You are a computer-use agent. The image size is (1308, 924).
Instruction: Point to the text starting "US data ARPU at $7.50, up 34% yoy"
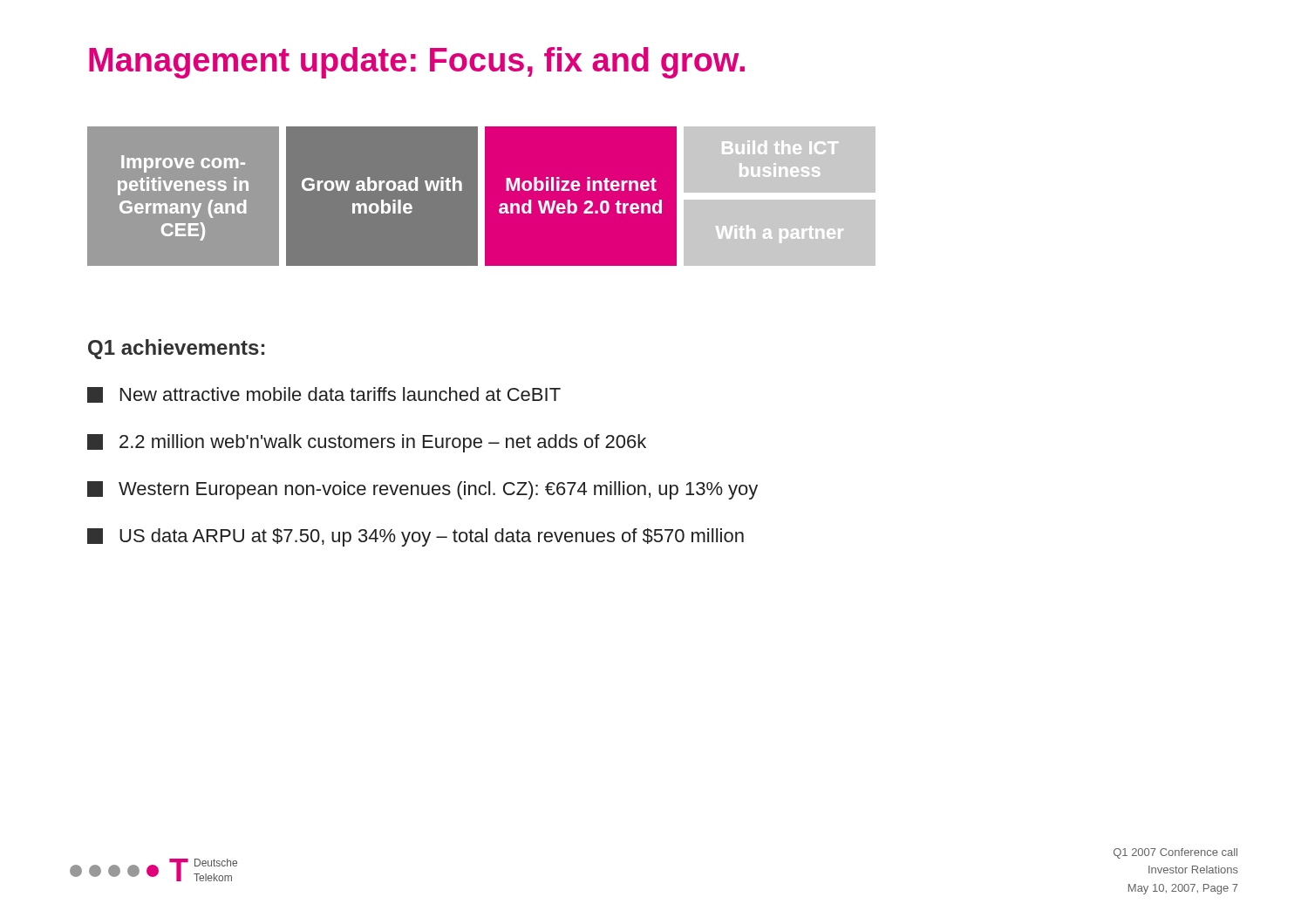tap(416, 536)
